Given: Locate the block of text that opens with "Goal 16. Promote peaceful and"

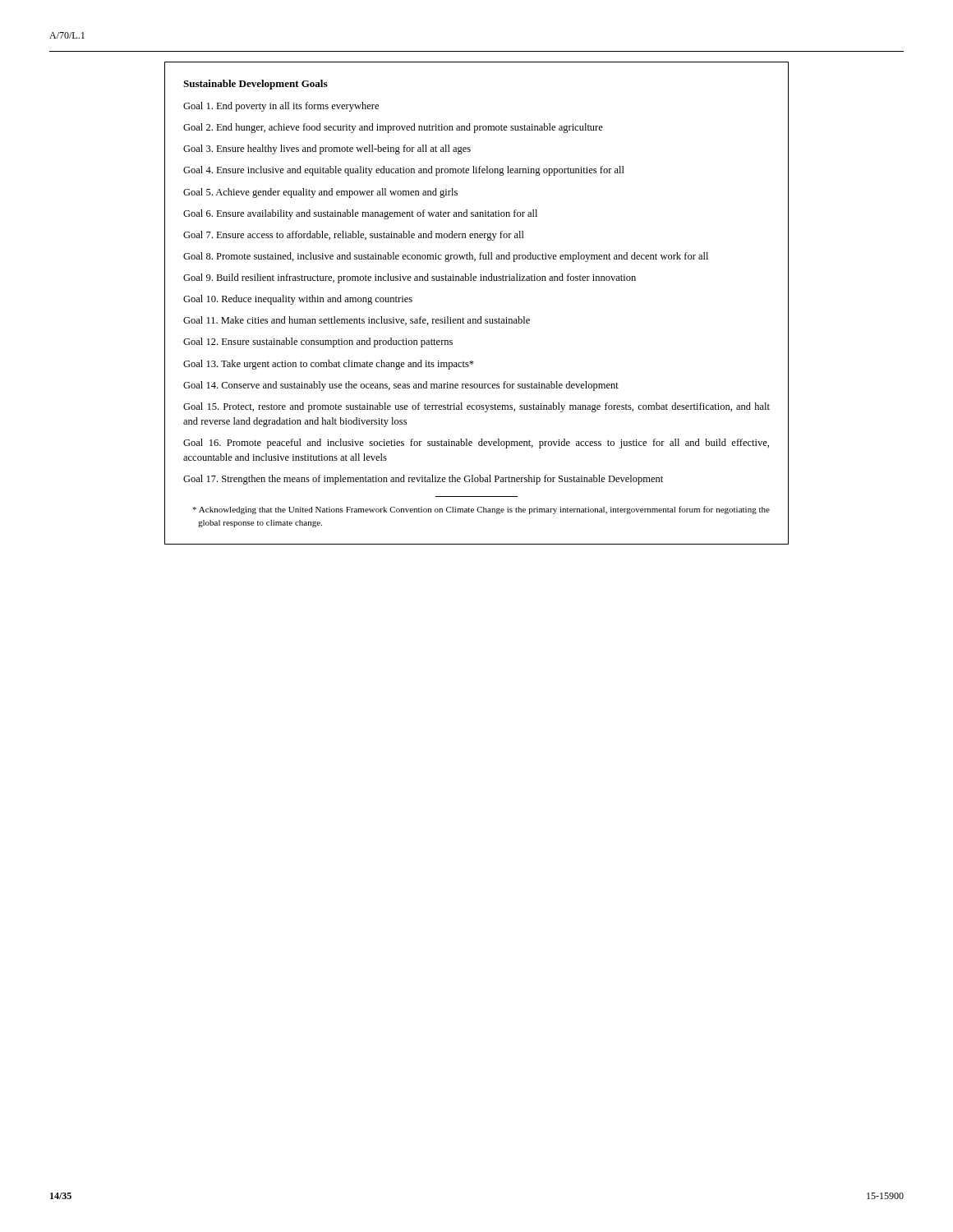Looking at the screenshot, I should click(476, 450).
